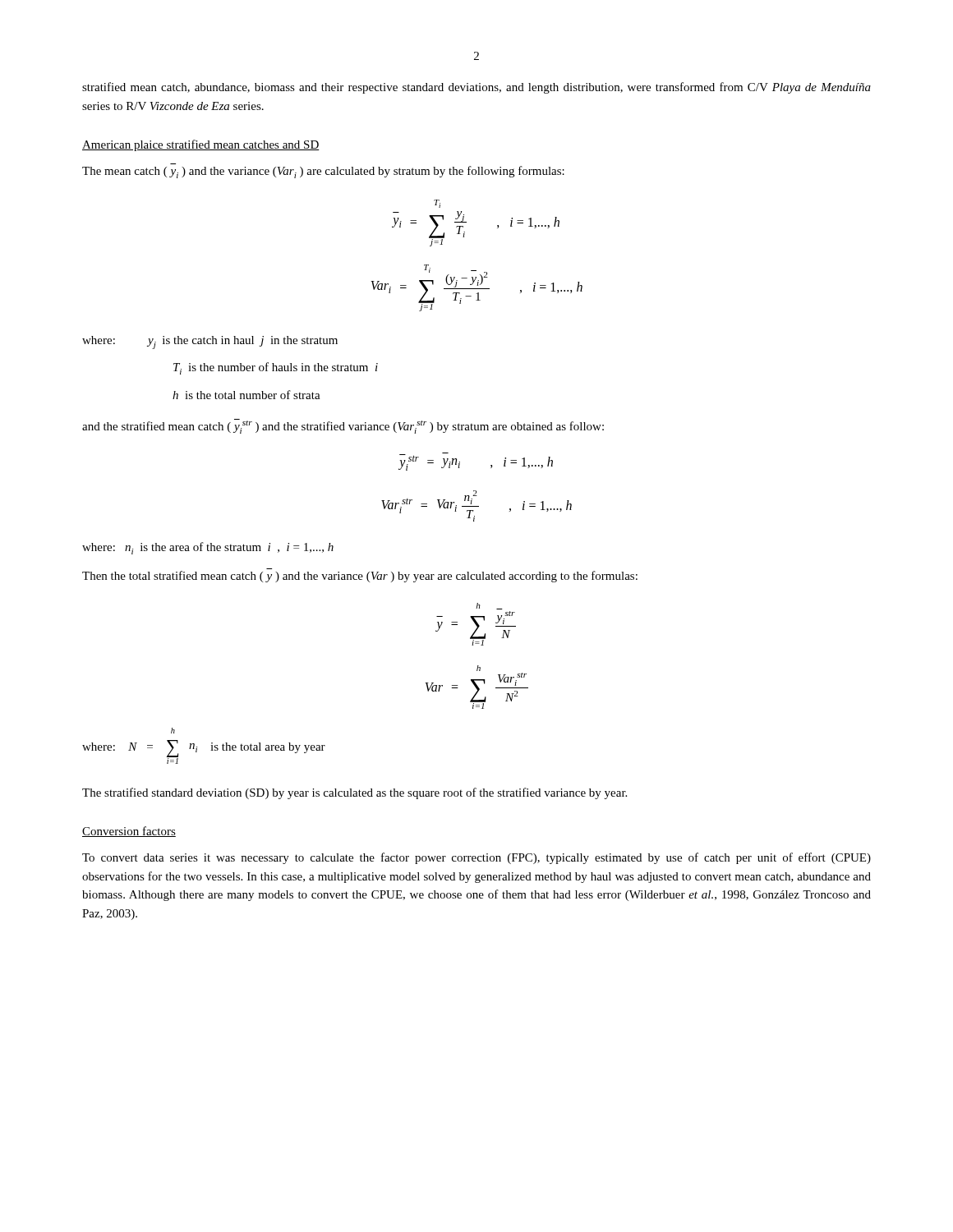Point to the block beginning "The mean catch ( yi )"

coord(324,172)
